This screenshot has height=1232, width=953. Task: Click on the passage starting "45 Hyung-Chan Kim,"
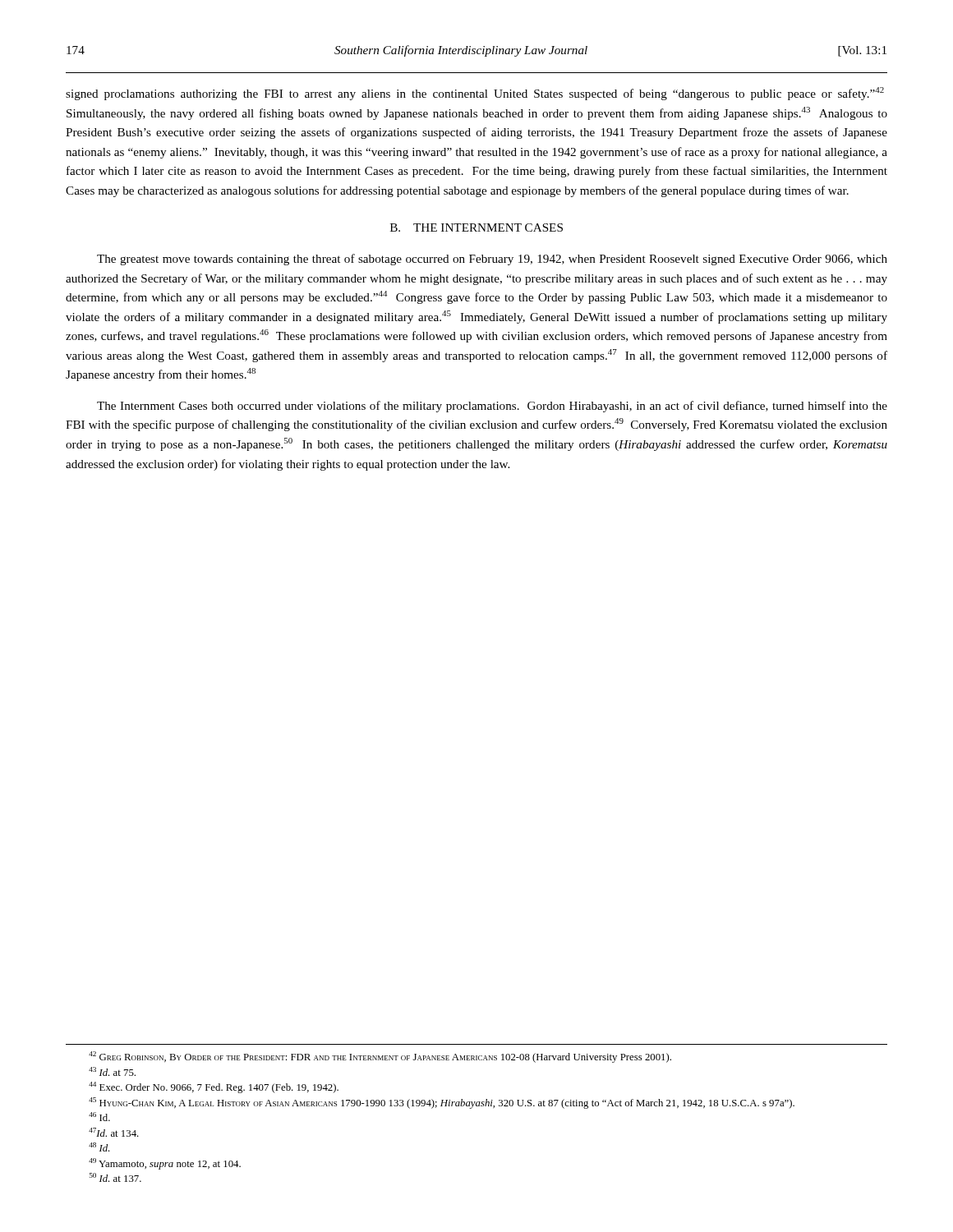click(x=476, y=1103)
